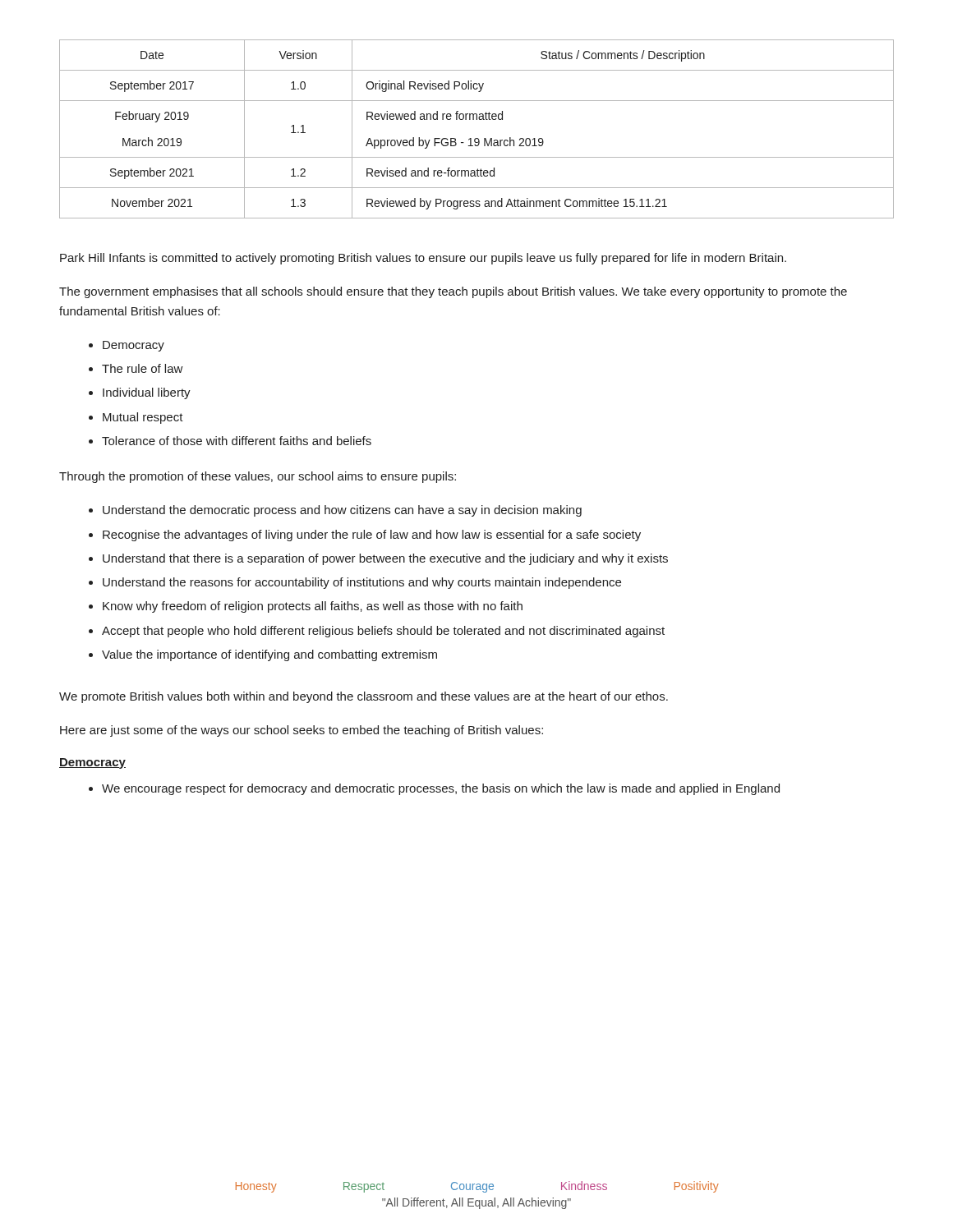Point to the block beginning "Park Hill Infants"

click(423, 257)
